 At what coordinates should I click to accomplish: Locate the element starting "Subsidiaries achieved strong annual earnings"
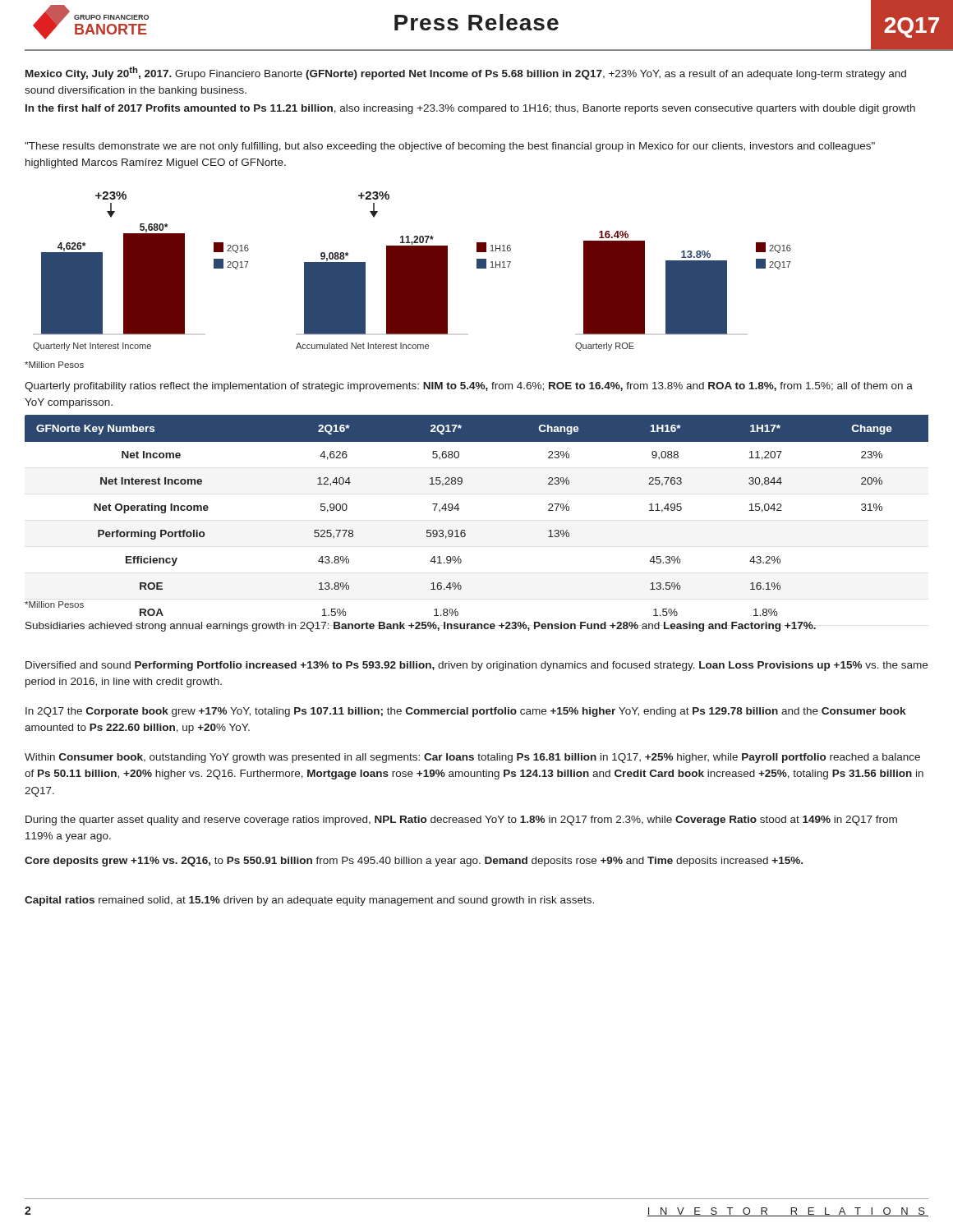pos(420,625)
